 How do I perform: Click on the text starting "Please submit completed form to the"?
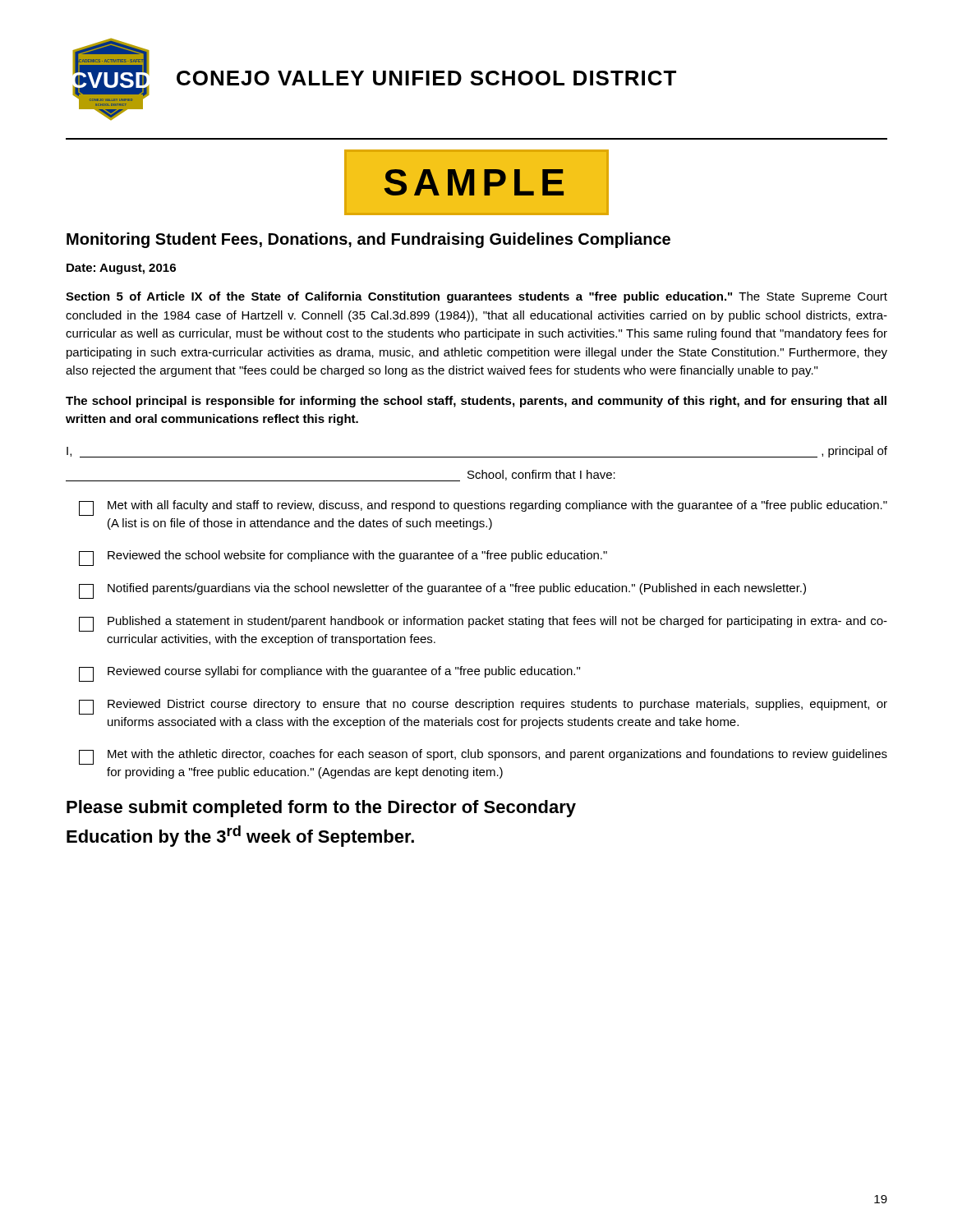pyautogui.click(x=321, y=821)
